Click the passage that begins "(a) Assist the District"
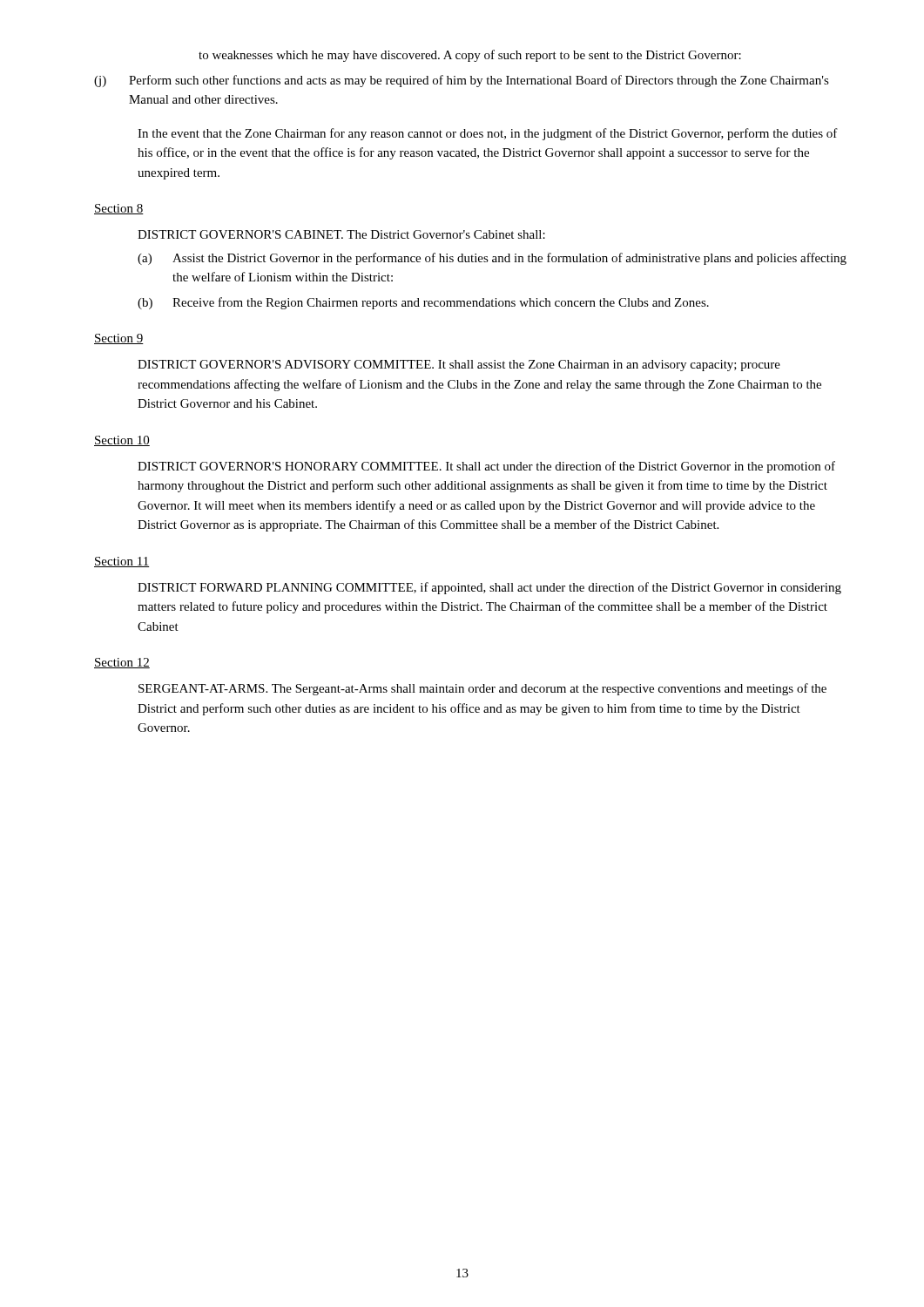 (x=492, y=268)
